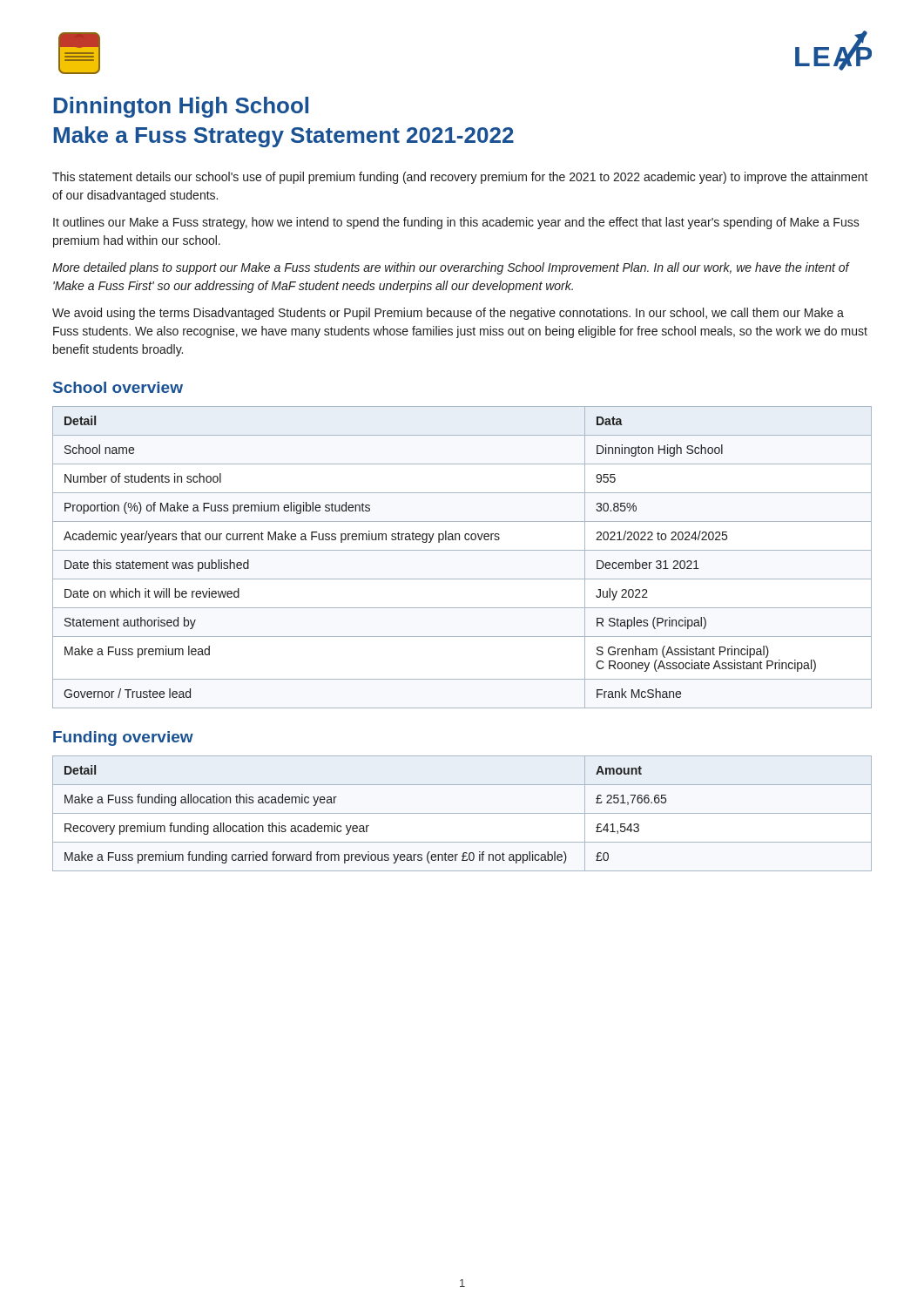Viewport: 924px width, 1307px height.
Task: Click on the passage starting "Dinnington High SchoolMake a Fuss Strategy Statement 2021-2022"
Action: click(x=462, y=121)
